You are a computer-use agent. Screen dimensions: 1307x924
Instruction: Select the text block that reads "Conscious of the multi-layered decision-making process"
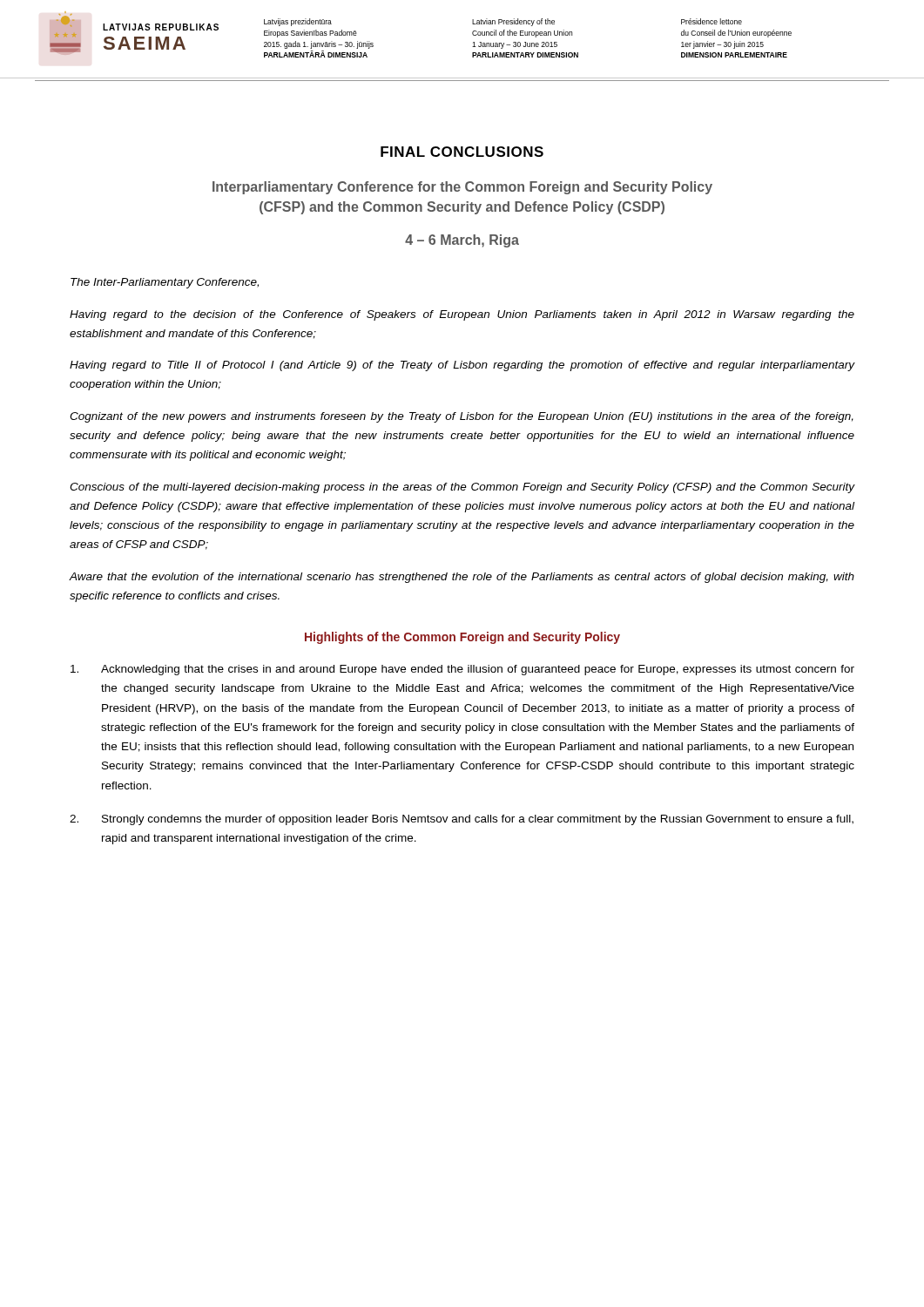click(x=462, y=515)
